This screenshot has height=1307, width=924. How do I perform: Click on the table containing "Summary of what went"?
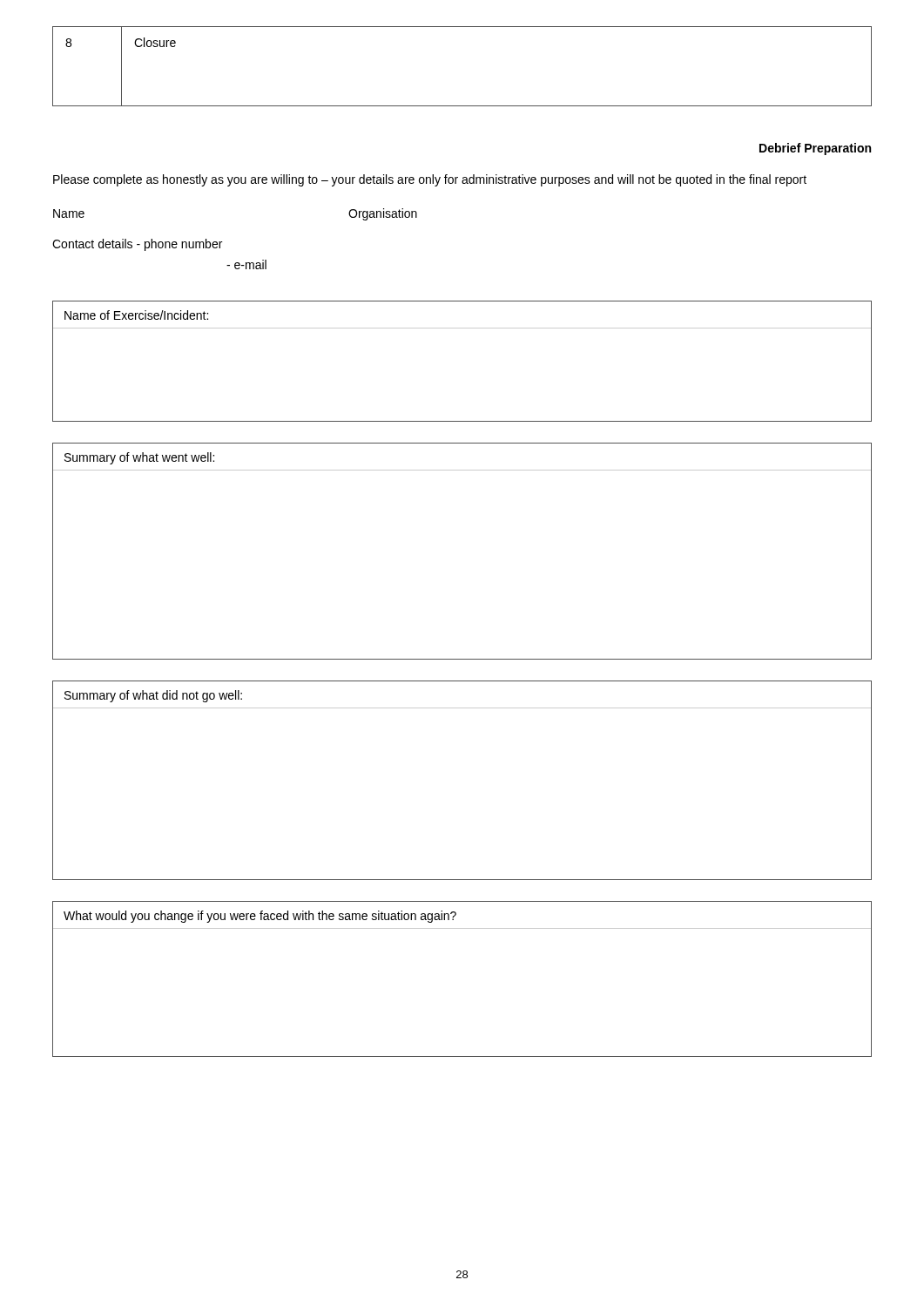pos(462,551)
